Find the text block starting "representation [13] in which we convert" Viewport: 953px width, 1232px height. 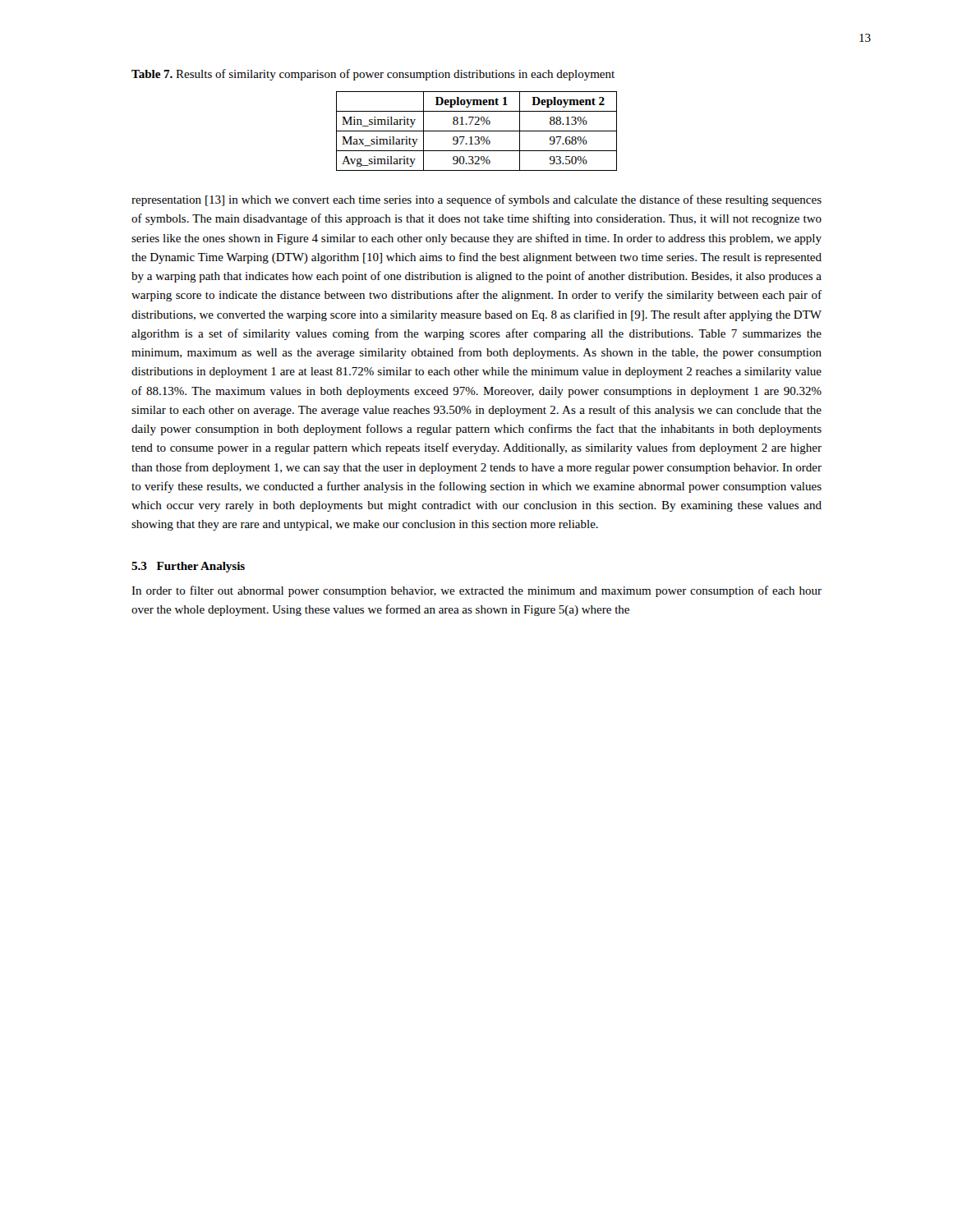tap(476, 362)
